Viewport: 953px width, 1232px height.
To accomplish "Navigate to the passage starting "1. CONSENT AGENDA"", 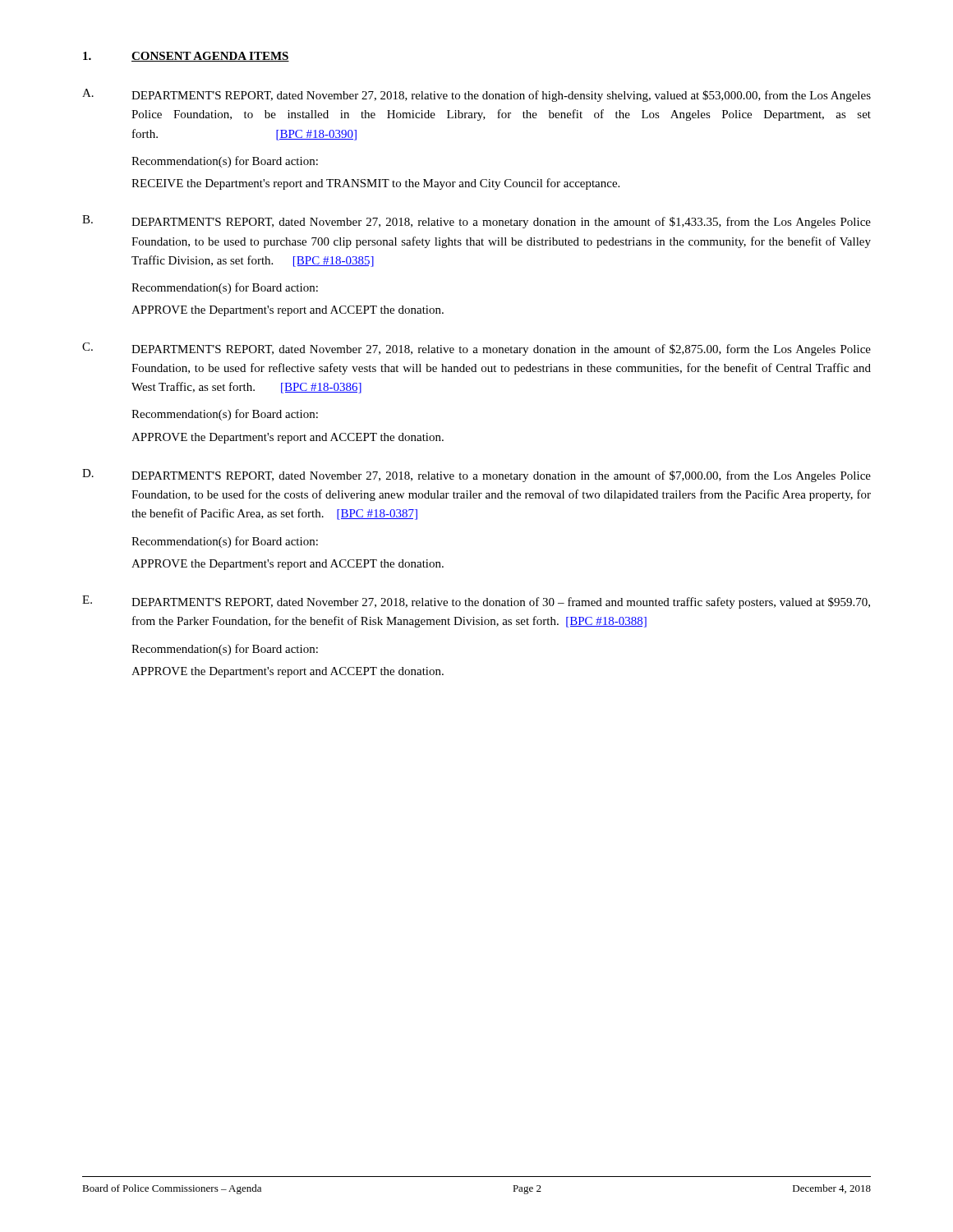I will pyautogui.click(x=185, y=56).
